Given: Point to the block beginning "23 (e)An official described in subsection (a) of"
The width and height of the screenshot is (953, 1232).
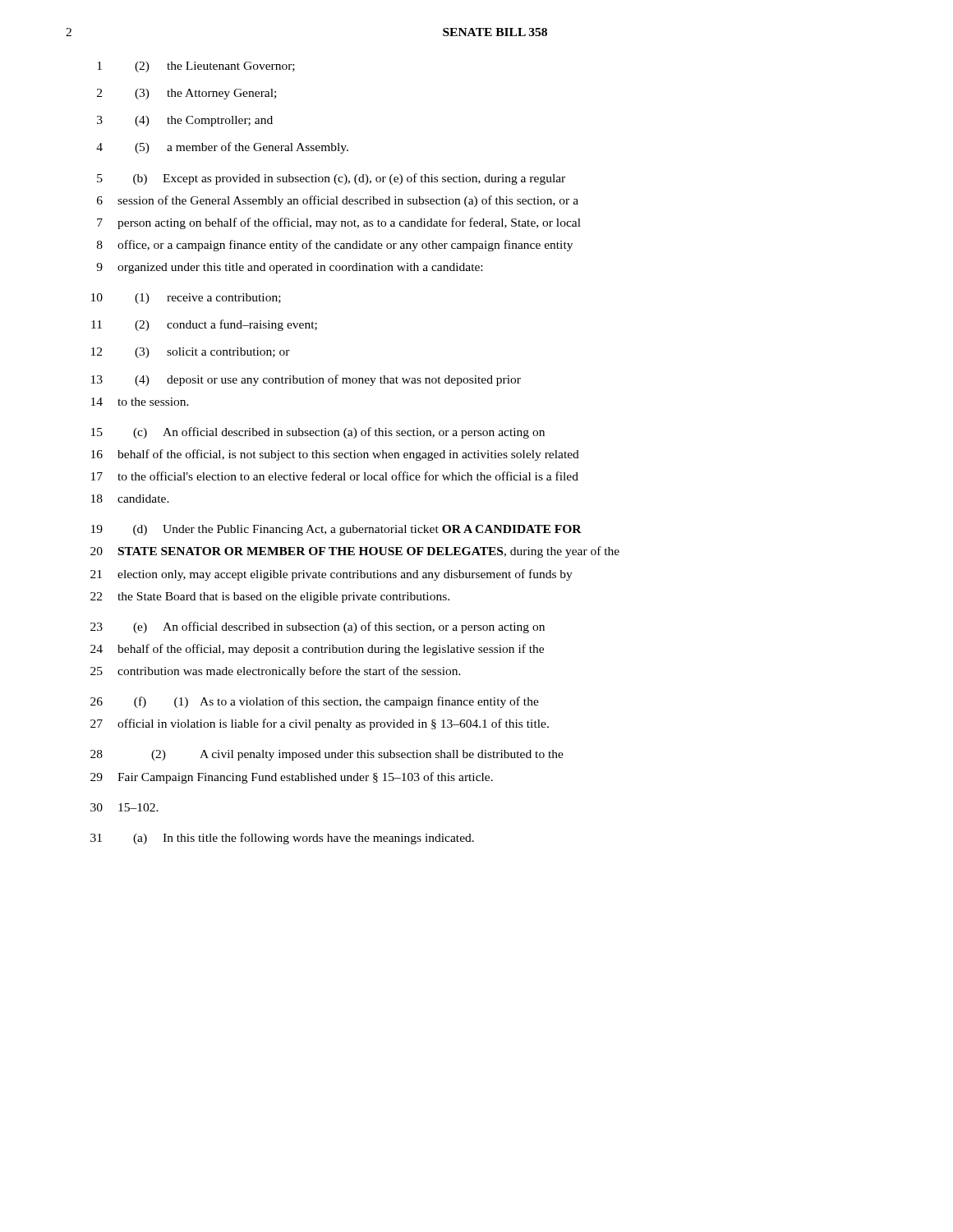Looking at the screenshot, I should 476,648.
